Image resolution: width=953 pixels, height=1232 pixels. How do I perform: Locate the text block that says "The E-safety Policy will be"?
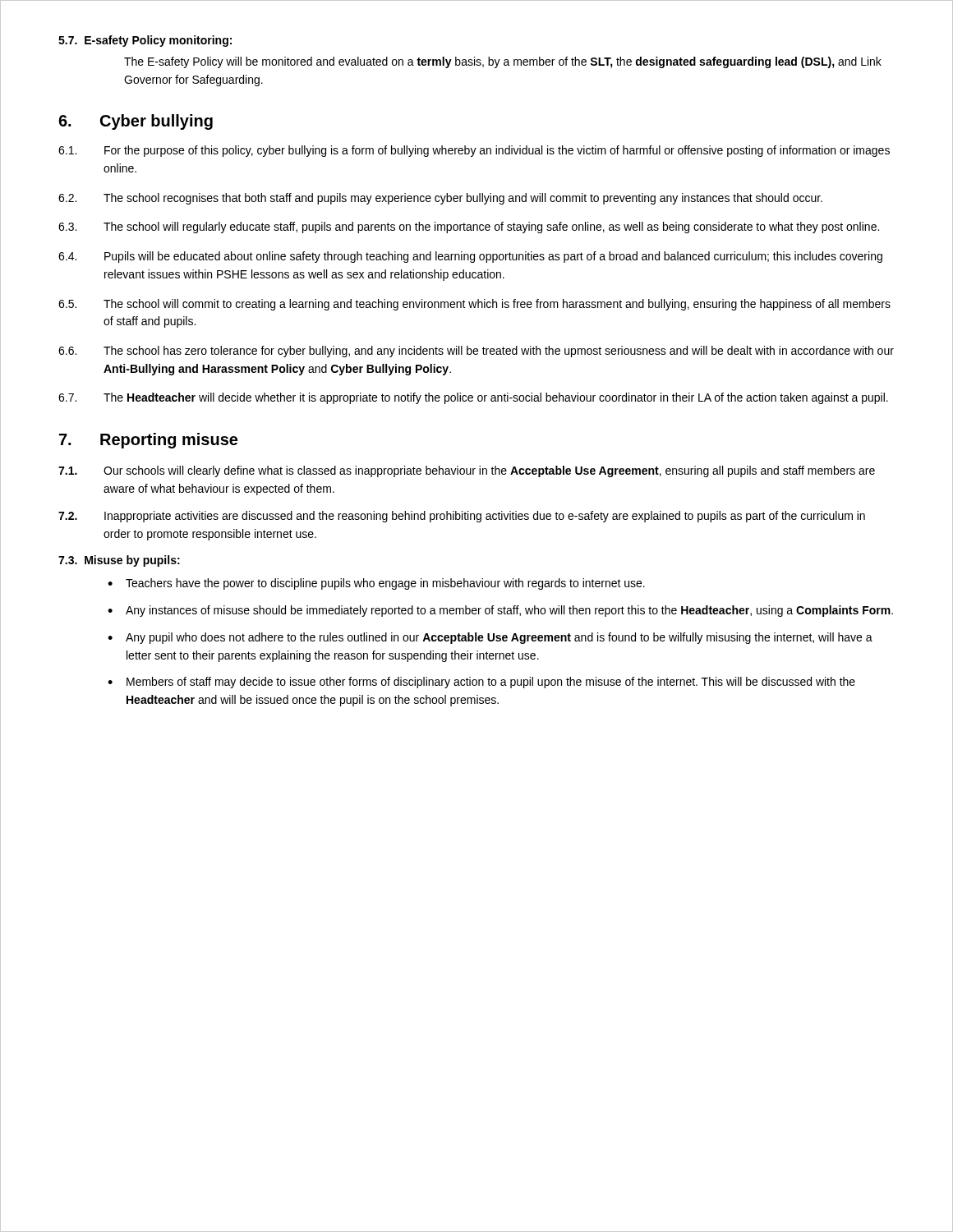coord(503,71)
